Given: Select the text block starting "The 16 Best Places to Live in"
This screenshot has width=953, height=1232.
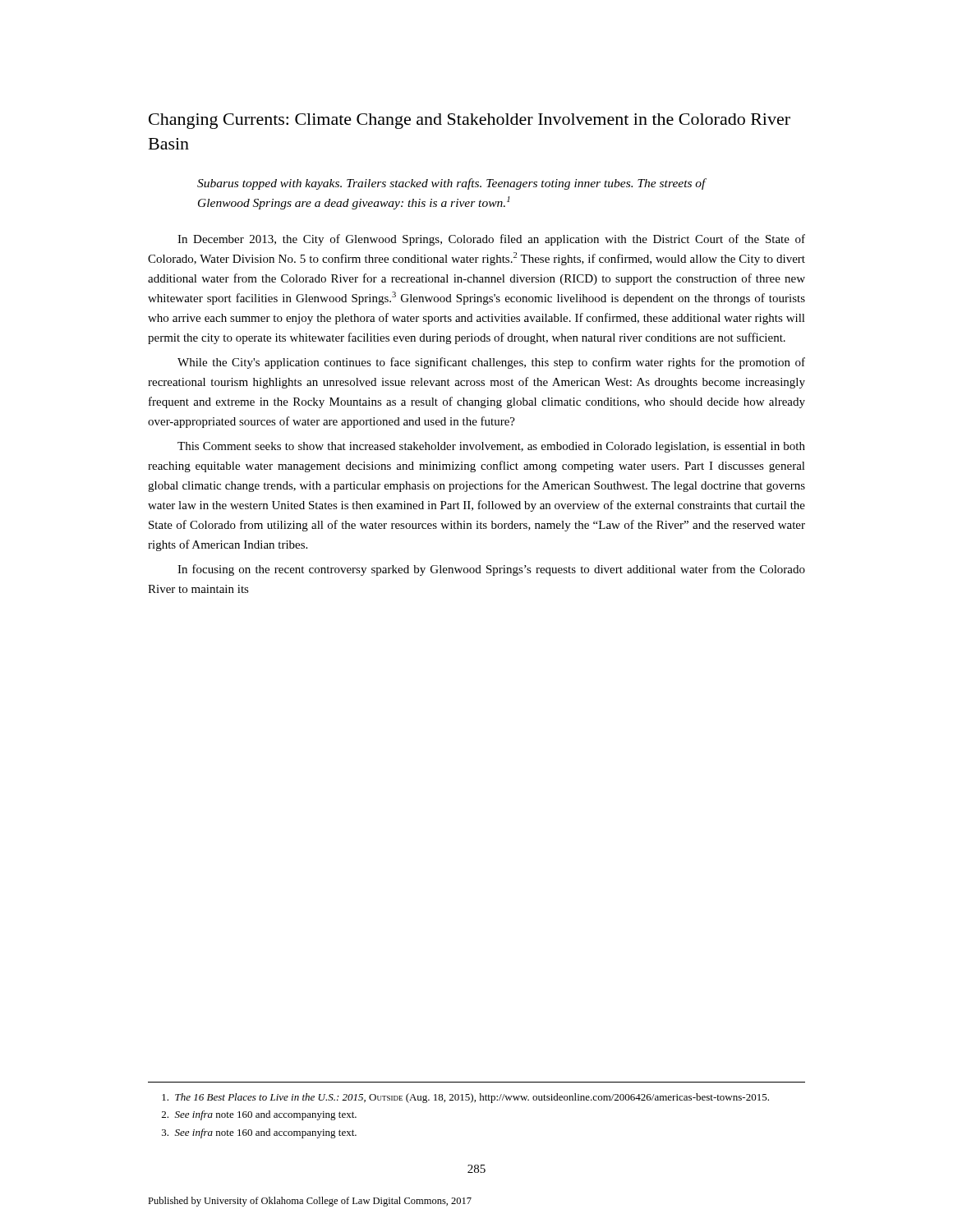Looking at the screenshot, I should [459, 1096].
